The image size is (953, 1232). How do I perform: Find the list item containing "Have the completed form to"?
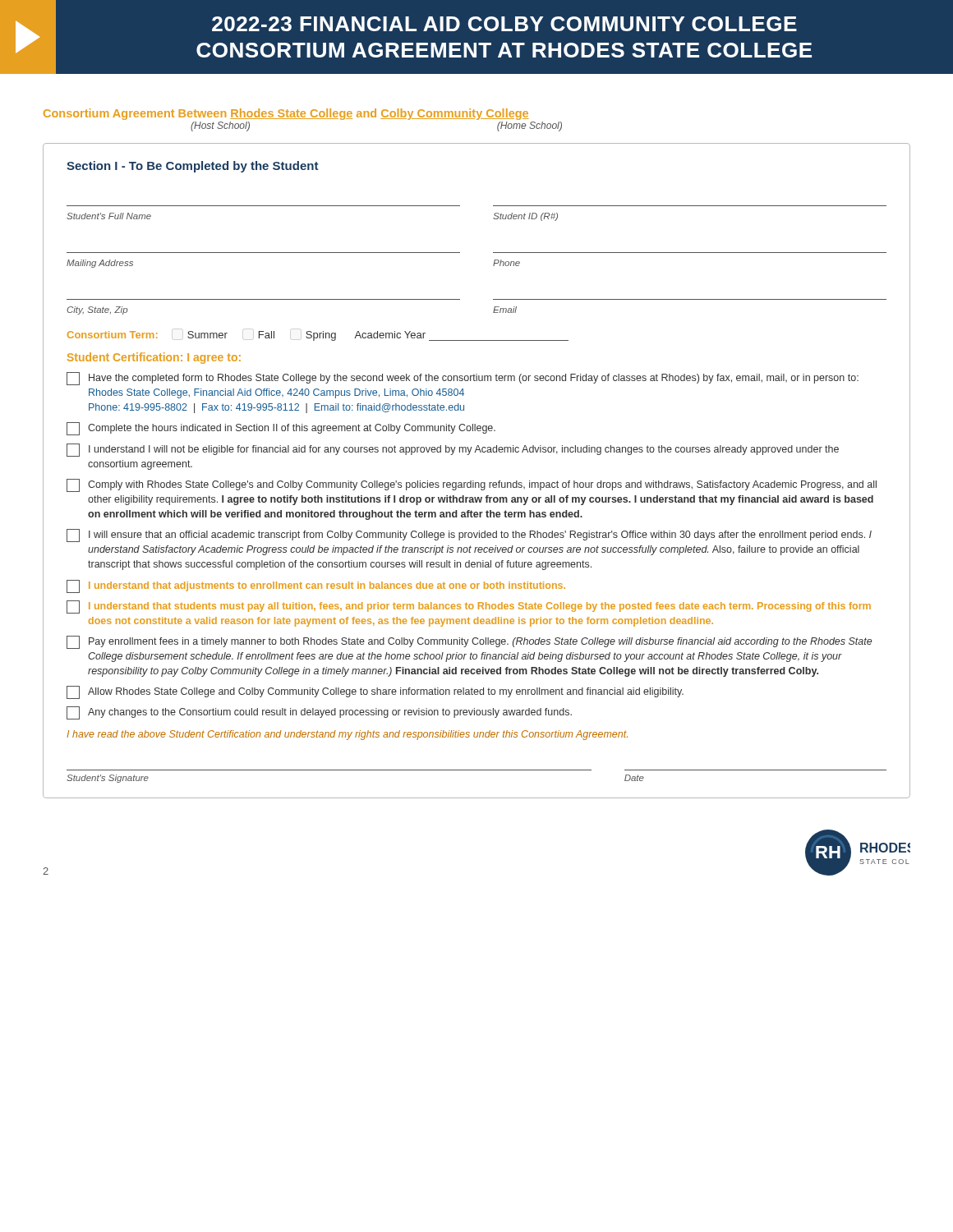click(463, 379)
